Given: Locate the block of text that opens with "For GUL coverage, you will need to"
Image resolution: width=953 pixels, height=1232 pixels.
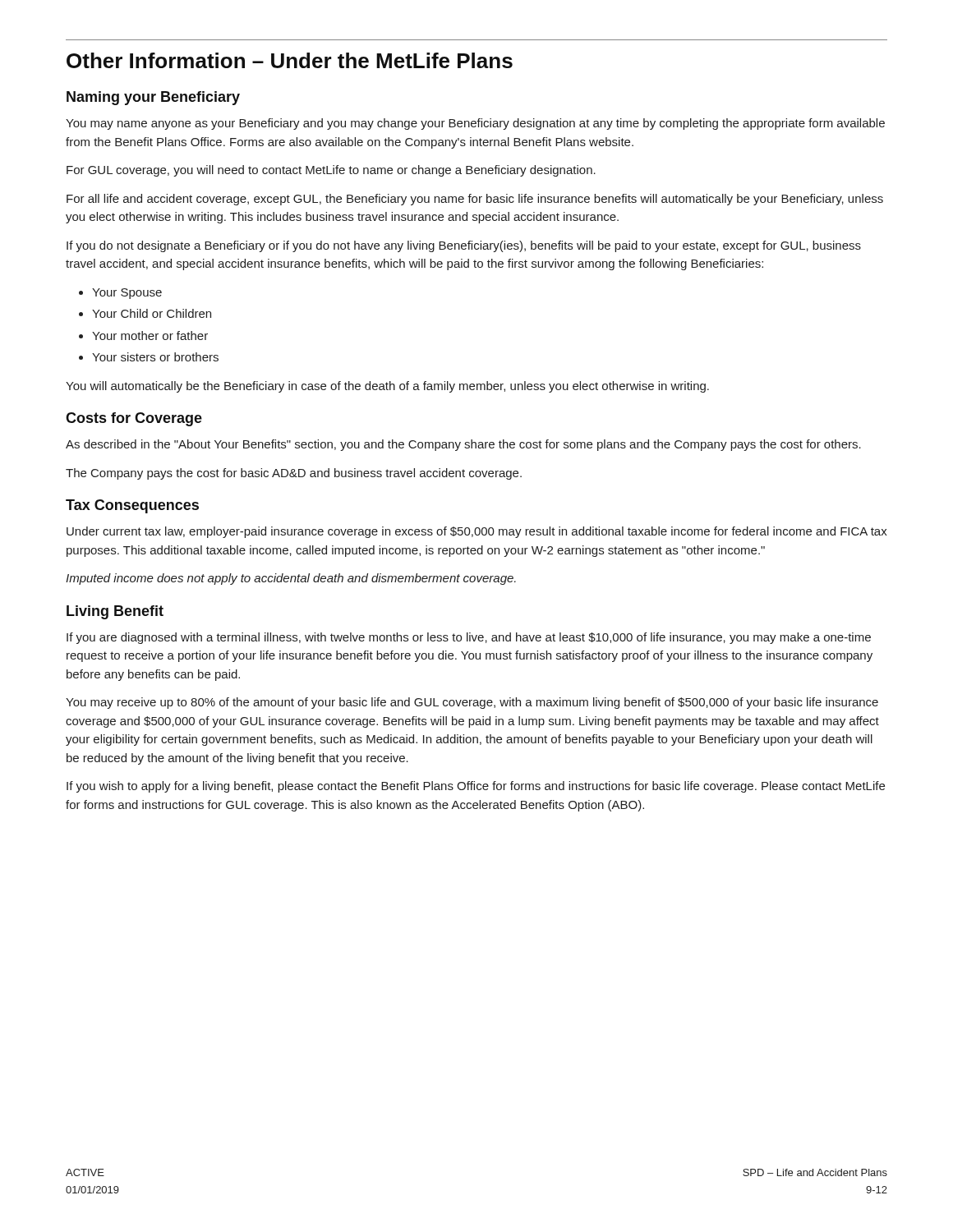Looking at the screenshot, I should [x=476, y=170].
